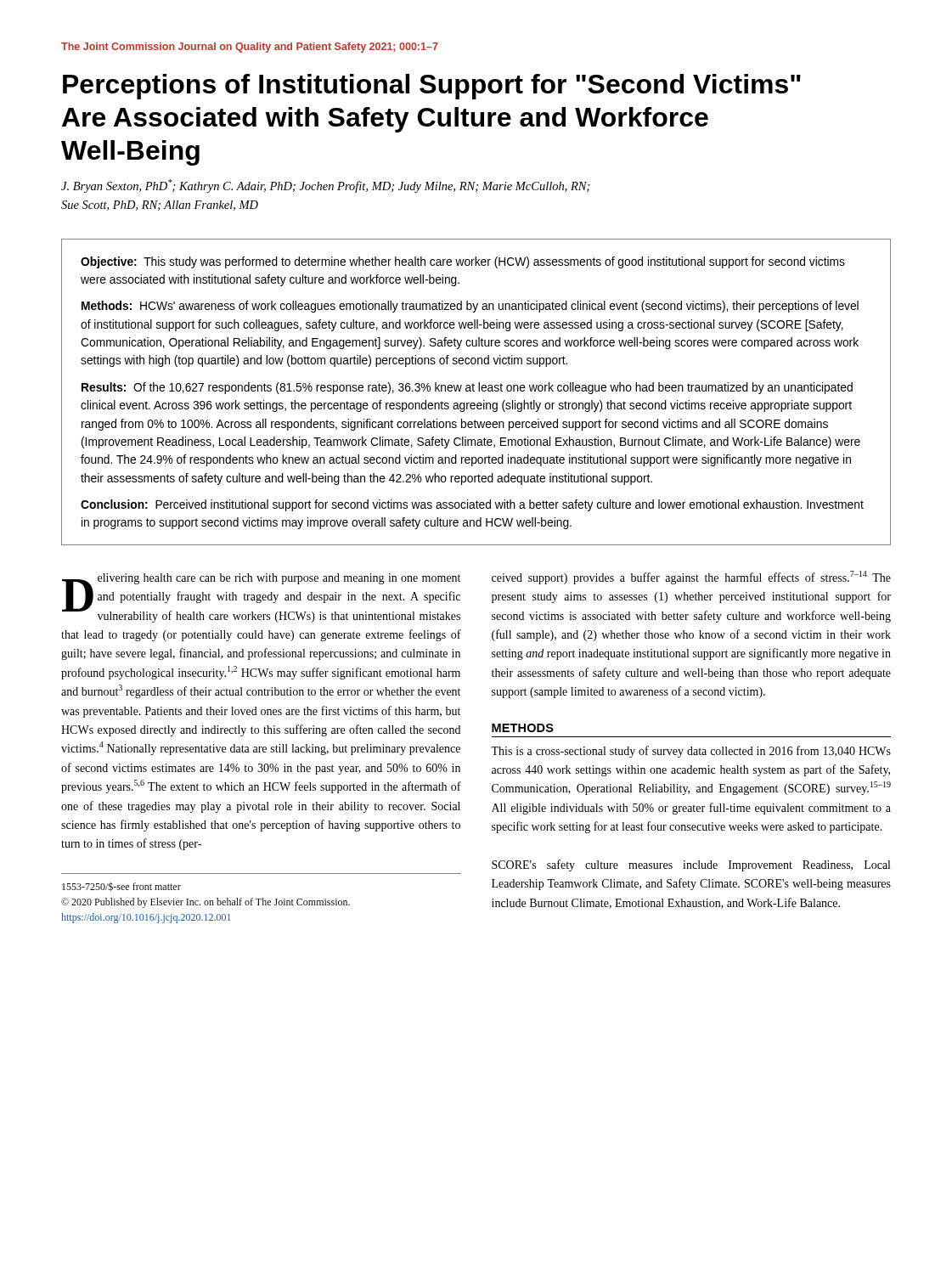Point to the passage starting "ceived support) provides a buffer against the harmful"

(691, 636)
